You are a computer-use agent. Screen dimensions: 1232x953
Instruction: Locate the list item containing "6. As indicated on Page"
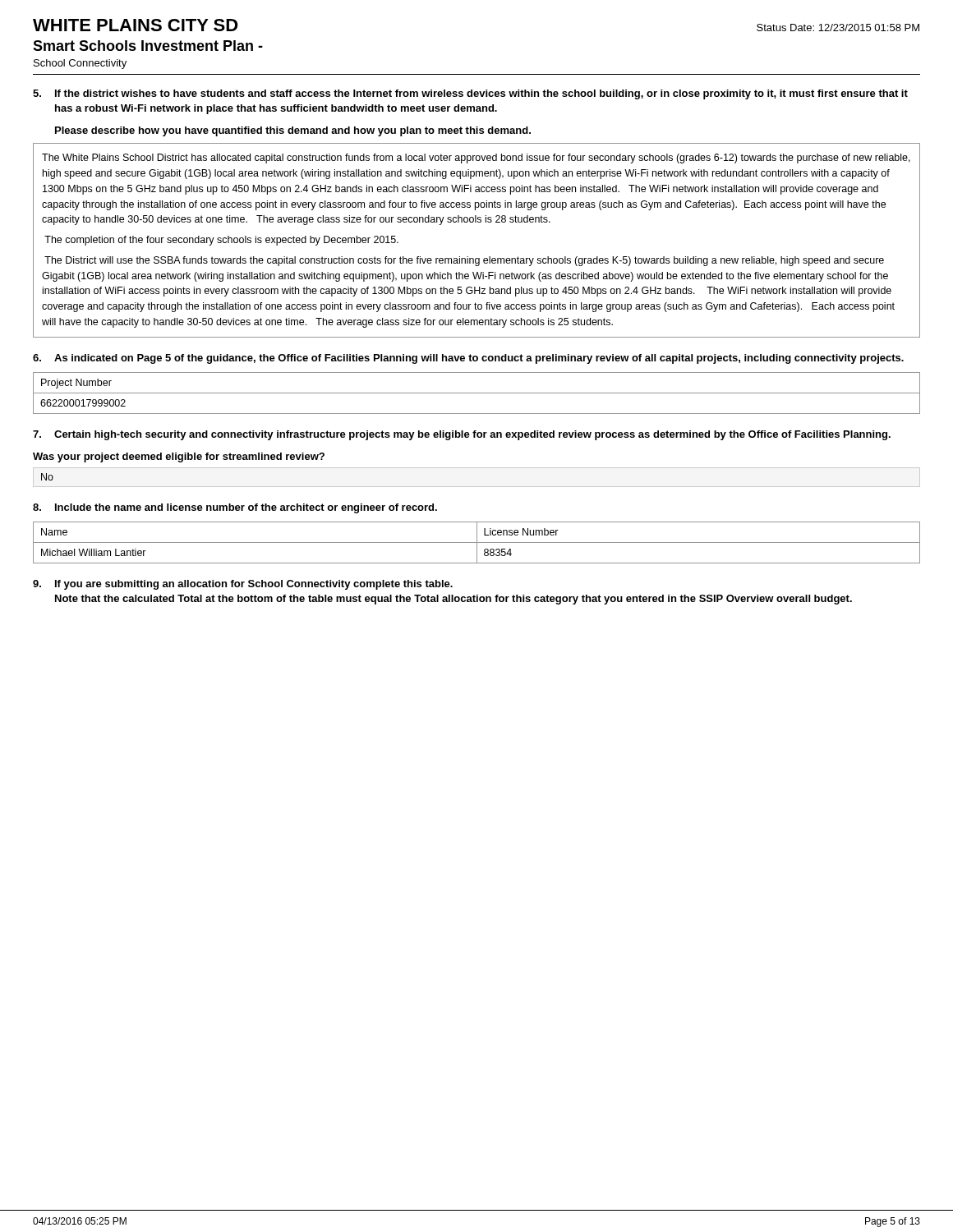coord(468,358)
